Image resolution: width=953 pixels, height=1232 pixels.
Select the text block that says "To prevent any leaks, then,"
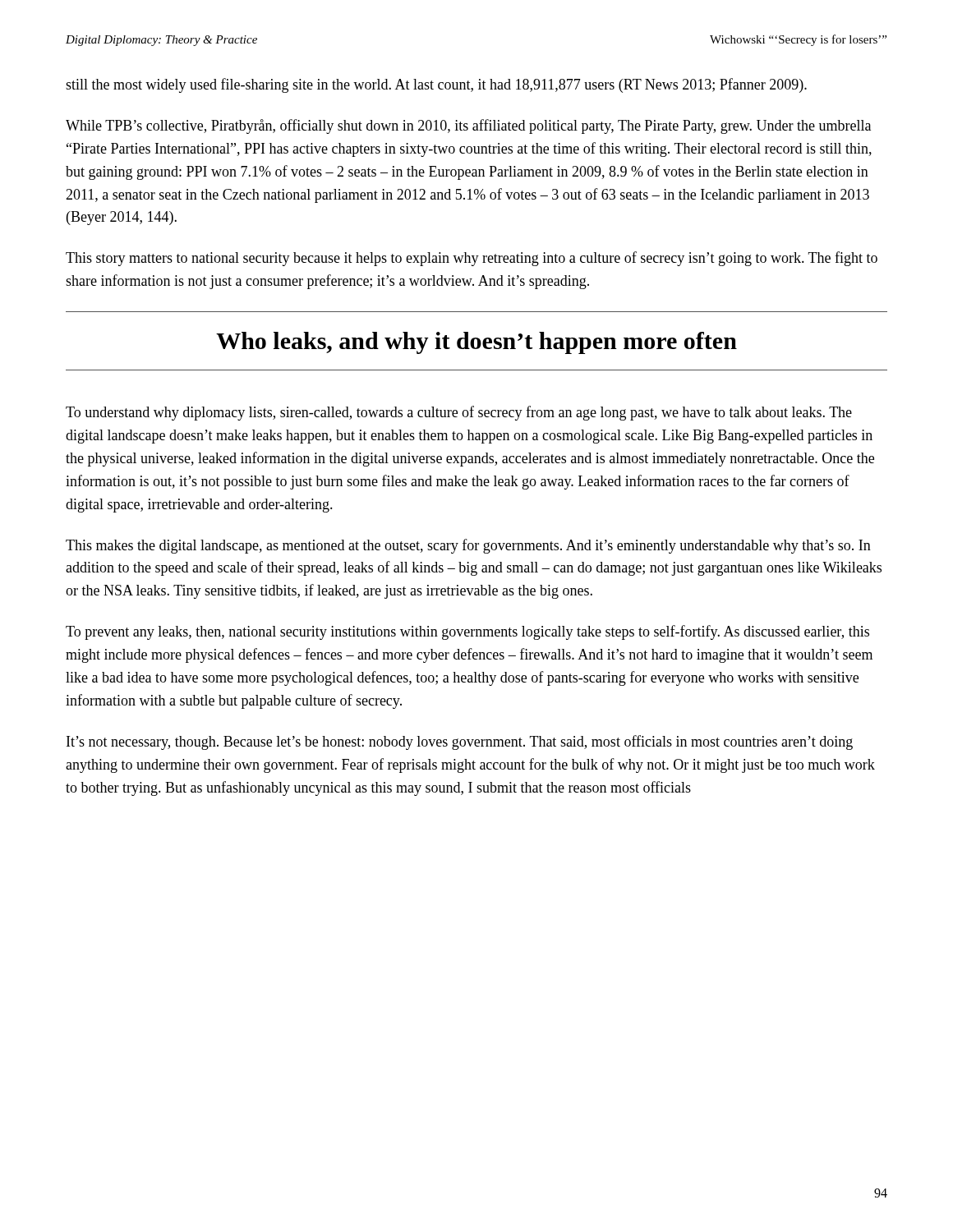[x=469, y=666]
